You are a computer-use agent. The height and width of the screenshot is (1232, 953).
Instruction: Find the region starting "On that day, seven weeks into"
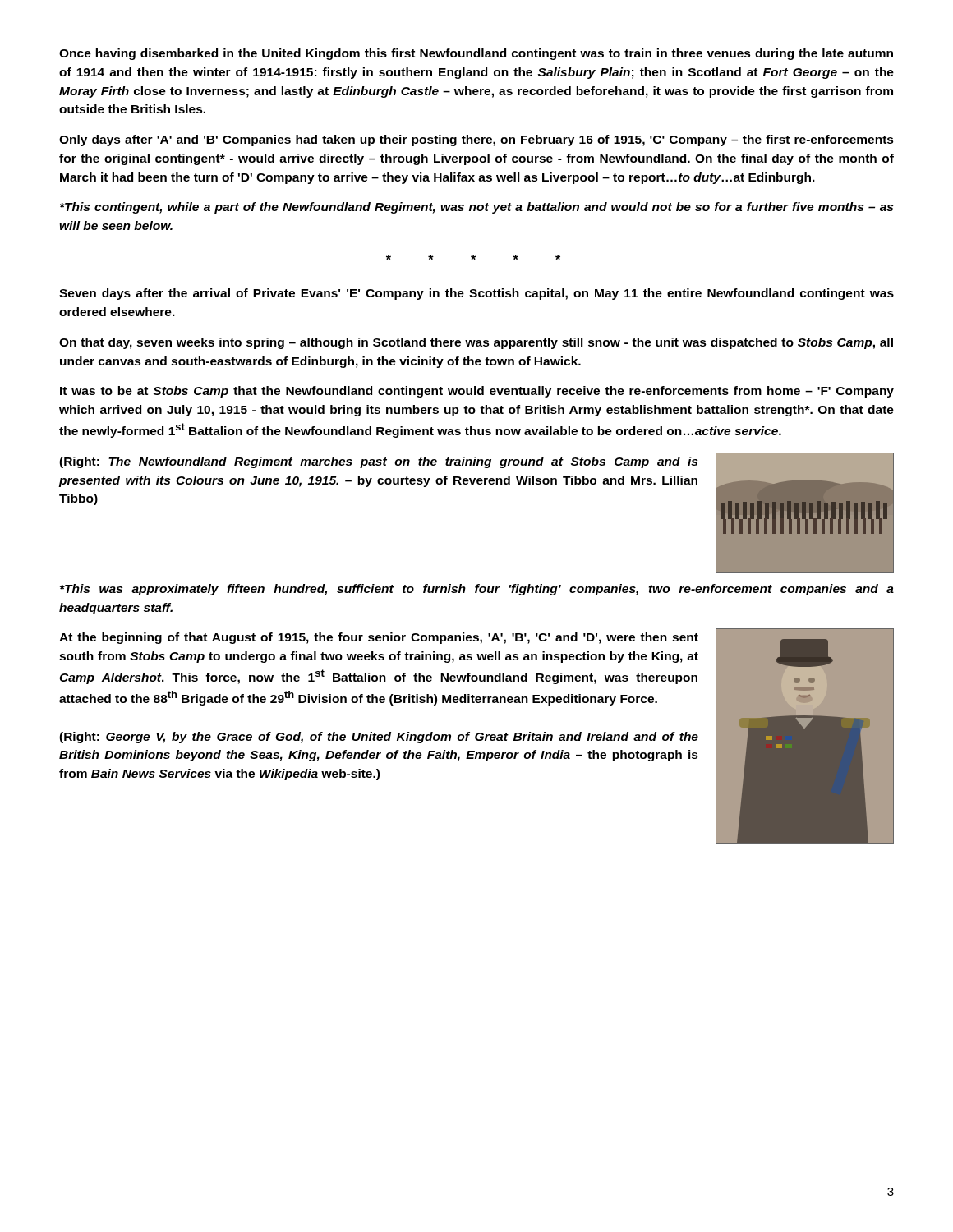(x=476, y=351)
